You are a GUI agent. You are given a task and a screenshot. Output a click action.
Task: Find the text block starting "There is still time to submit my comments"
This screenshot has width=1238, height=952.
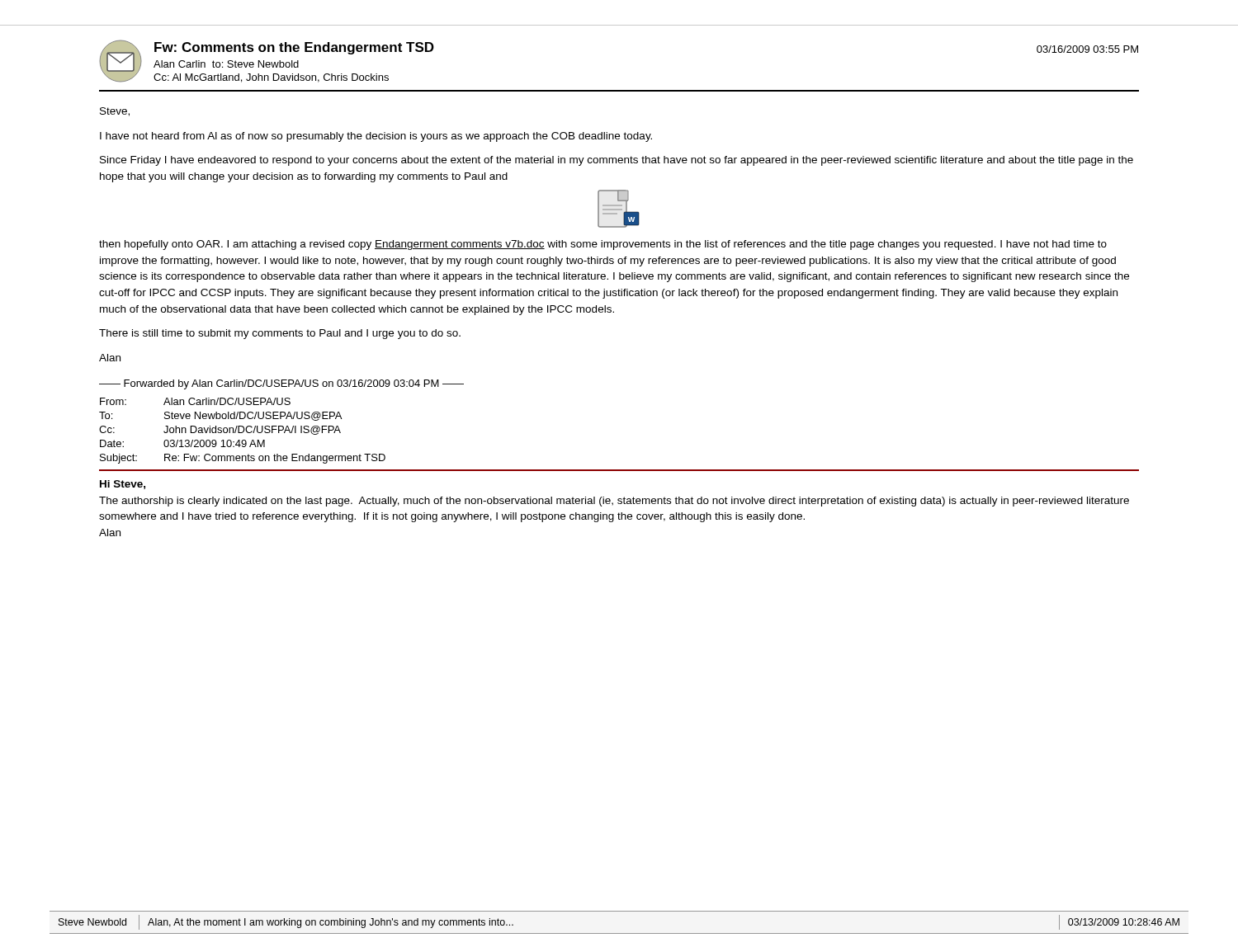pos(280,333)
